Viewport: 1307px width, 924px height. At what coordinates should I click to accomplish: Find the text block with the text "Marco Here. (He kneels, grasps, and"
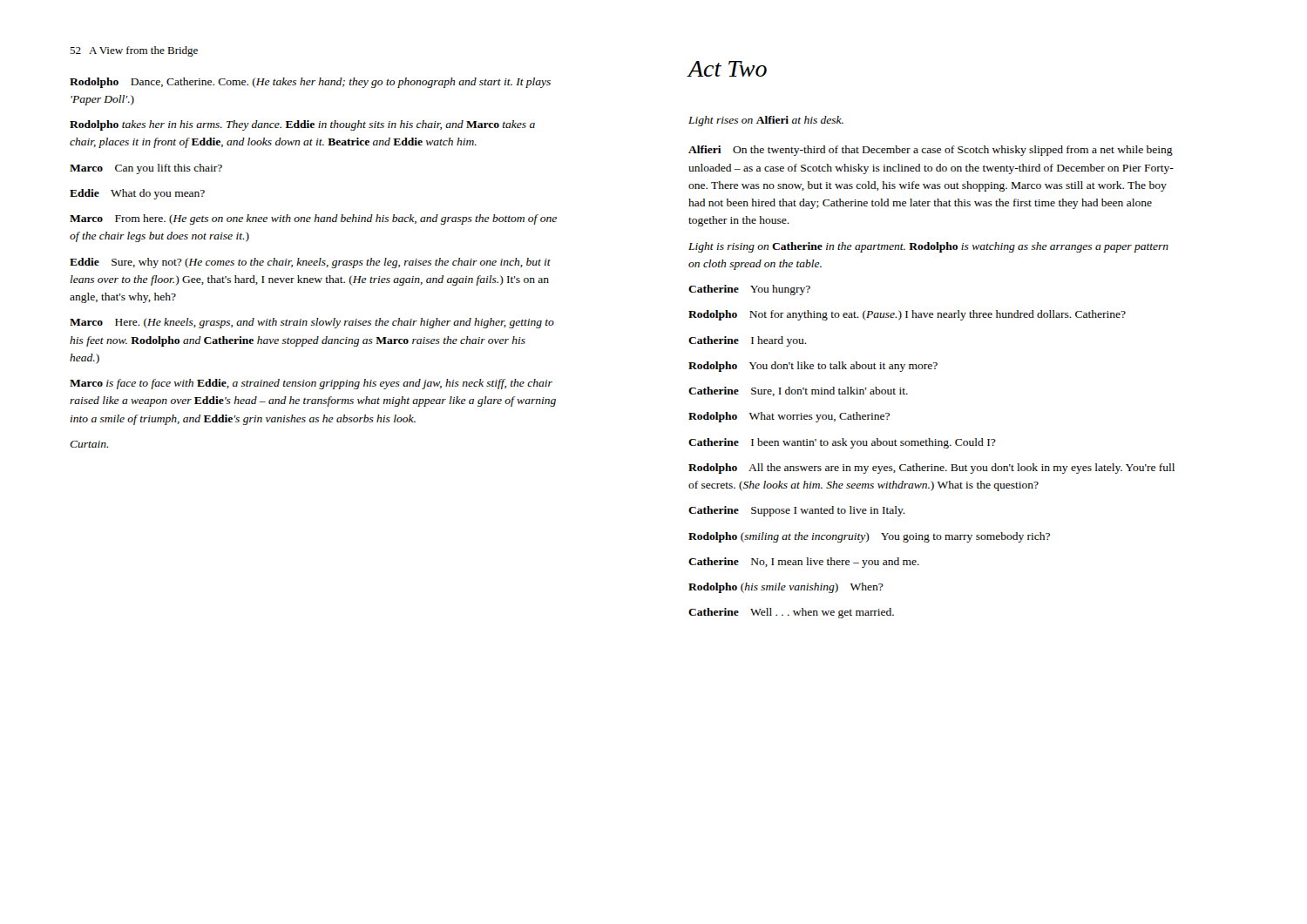312,340
